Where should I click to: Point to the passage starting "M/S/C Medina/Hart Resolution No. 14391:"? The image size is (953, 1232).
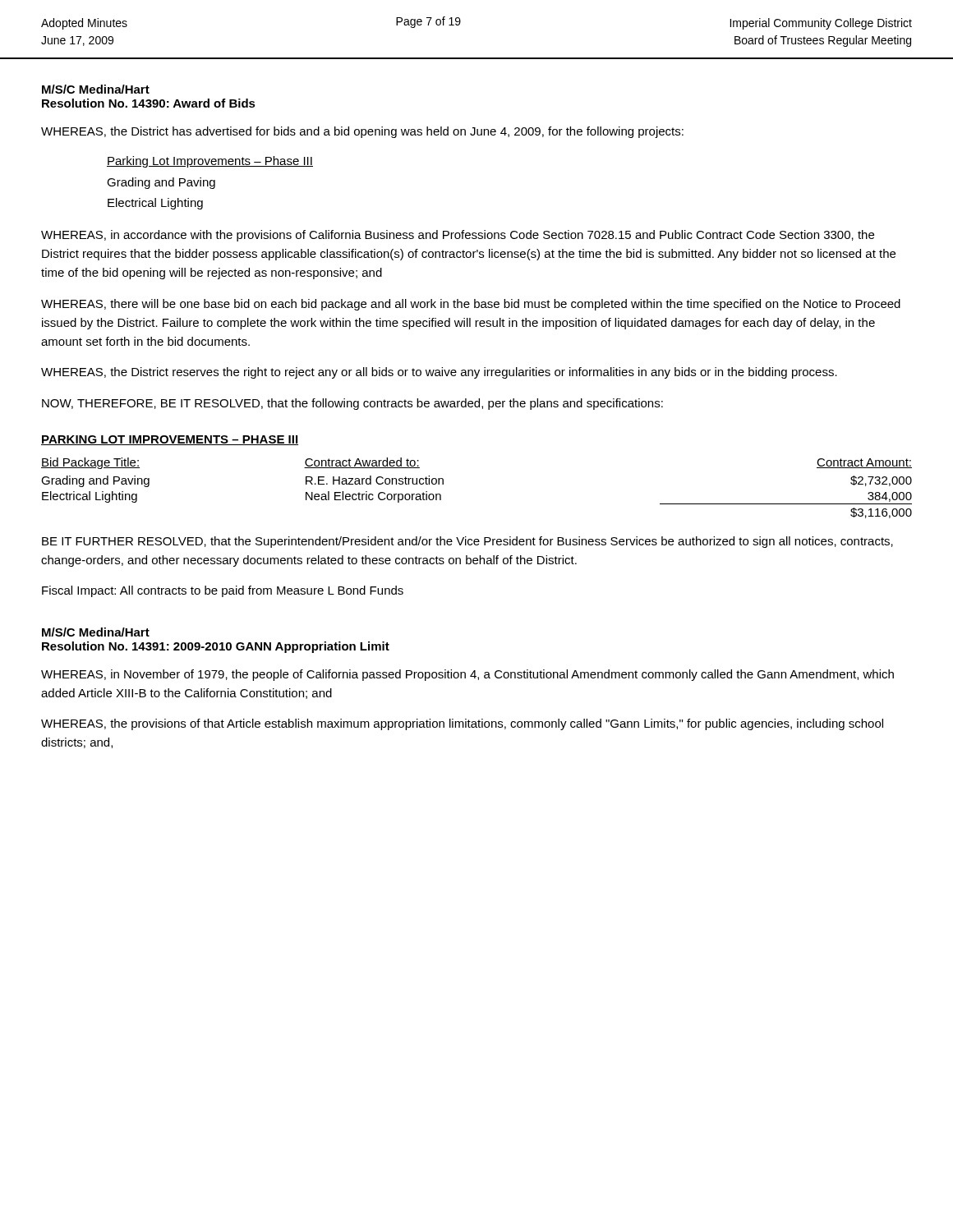96,632
